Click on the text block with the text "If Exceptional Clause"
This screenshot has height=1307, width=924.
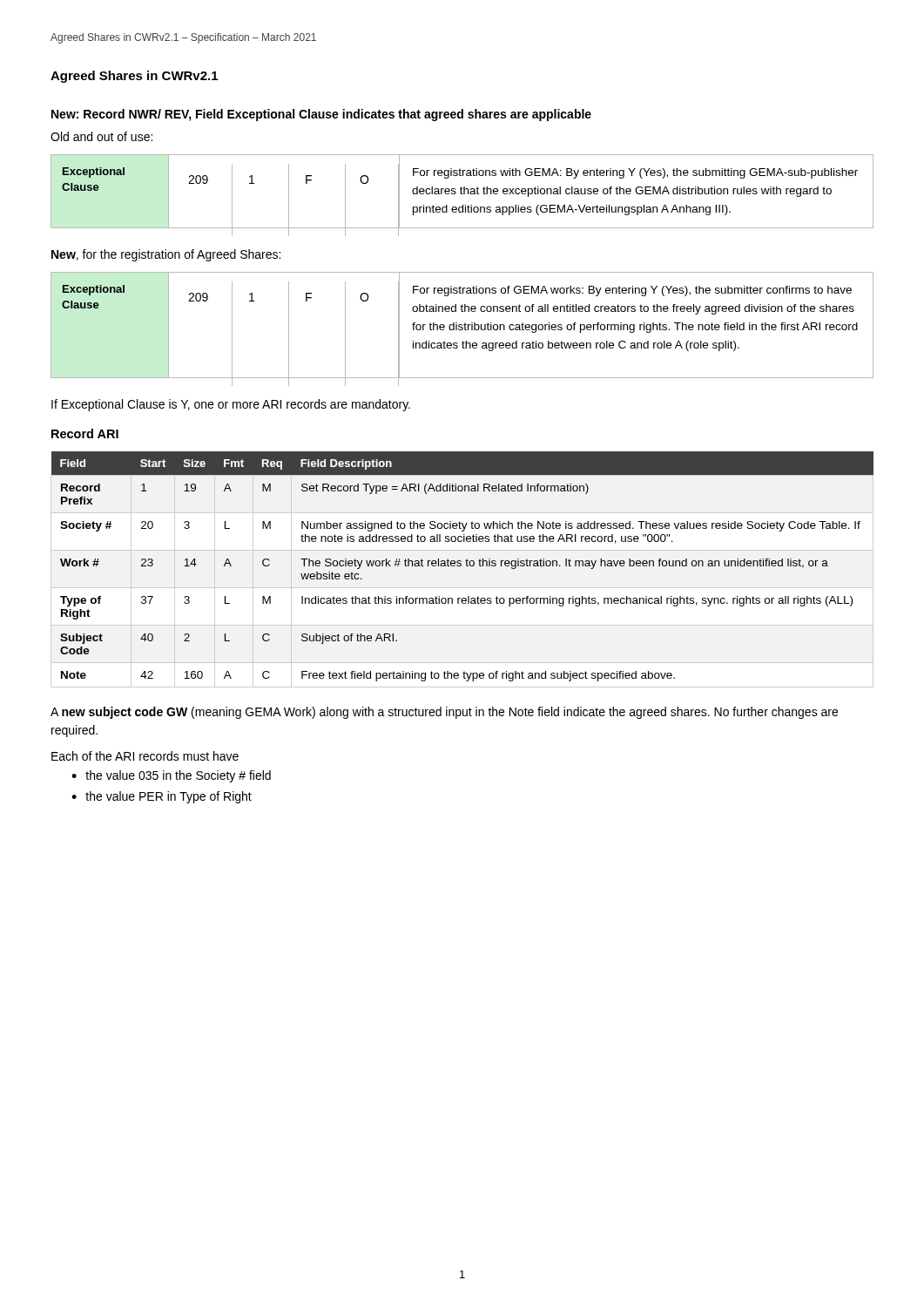click(x=231, y=404)
